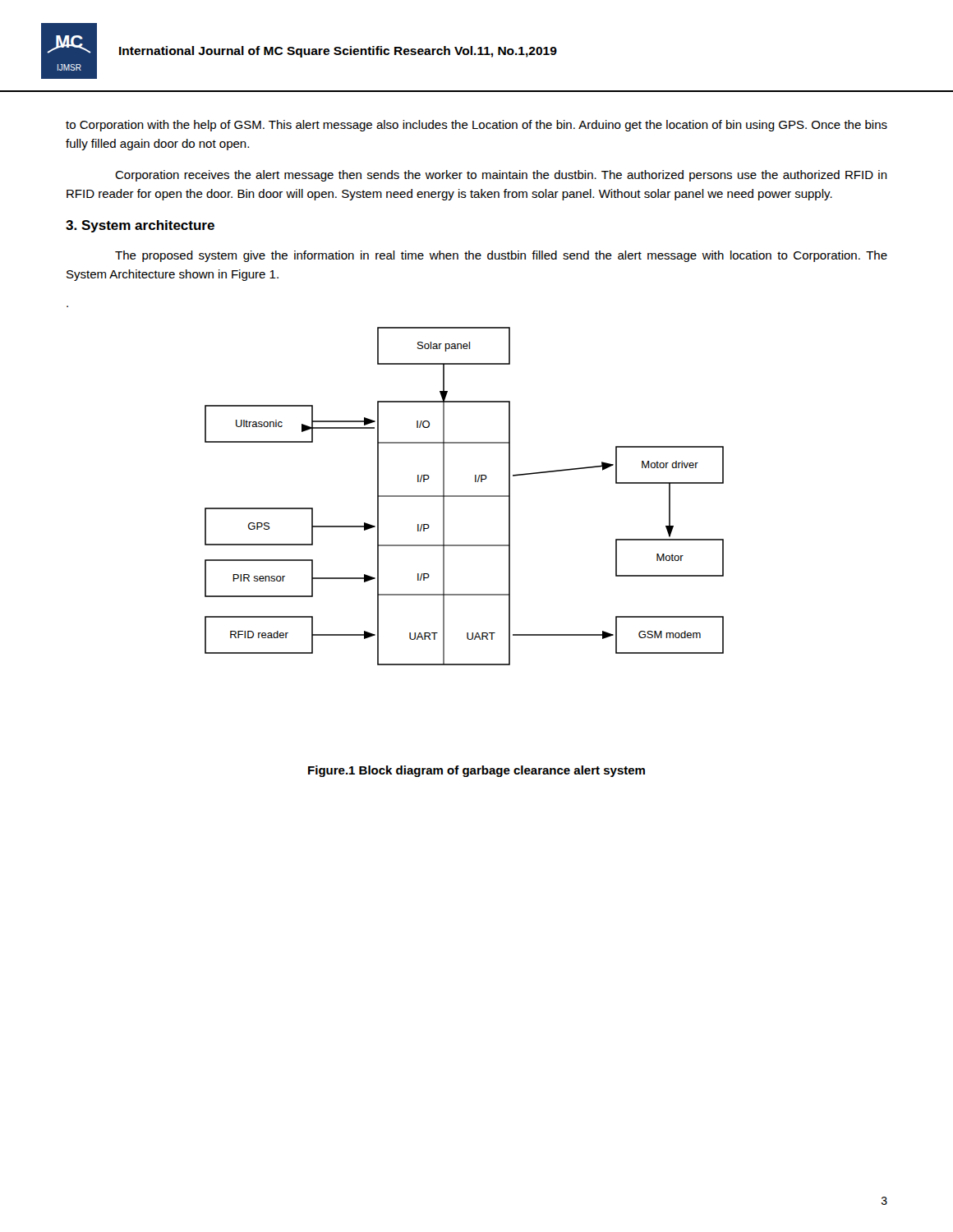Click a section header
953x1232 pixels.
140,225
